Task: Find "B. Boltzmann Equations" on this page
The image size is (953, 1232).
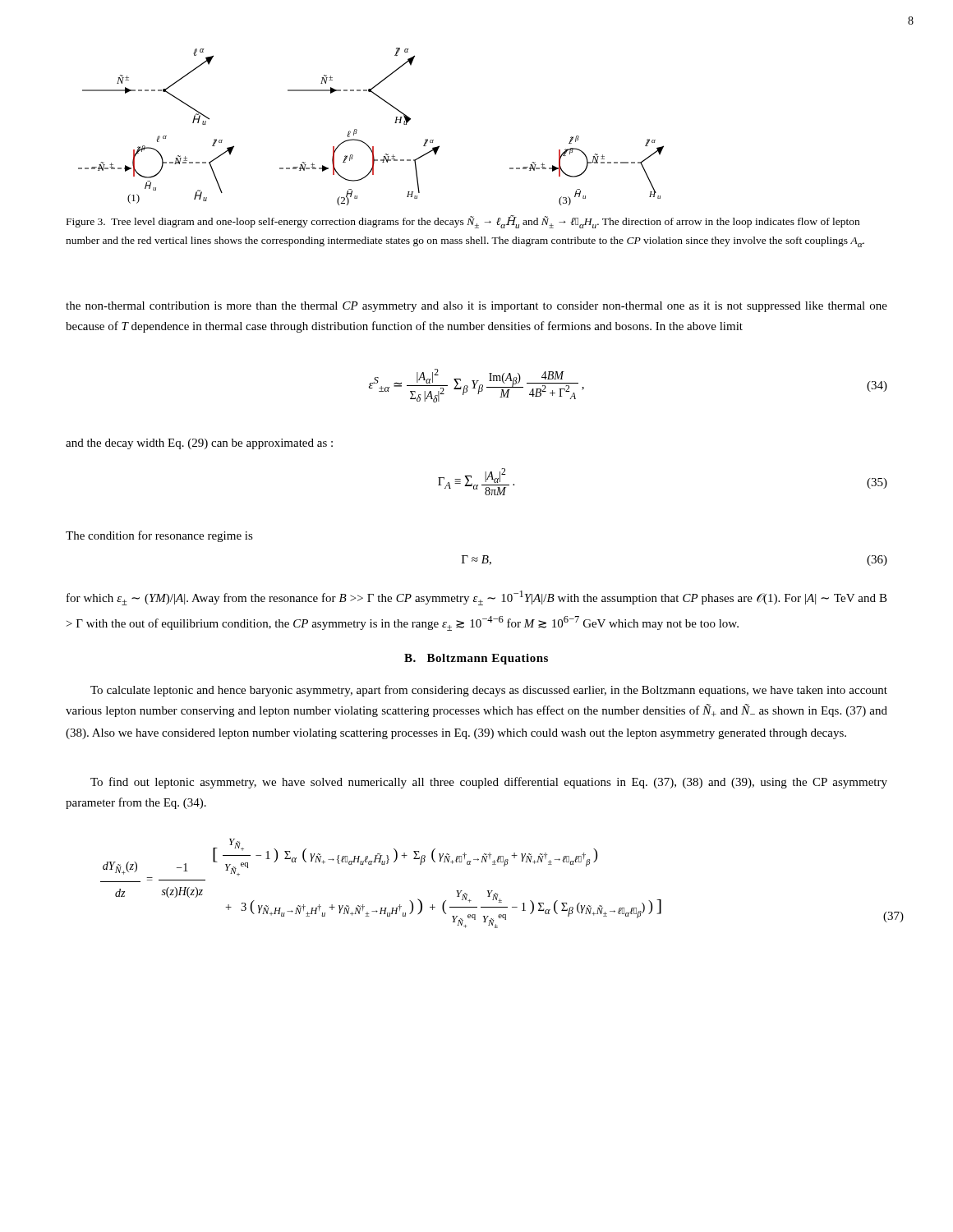Action: tap(476, 658)
